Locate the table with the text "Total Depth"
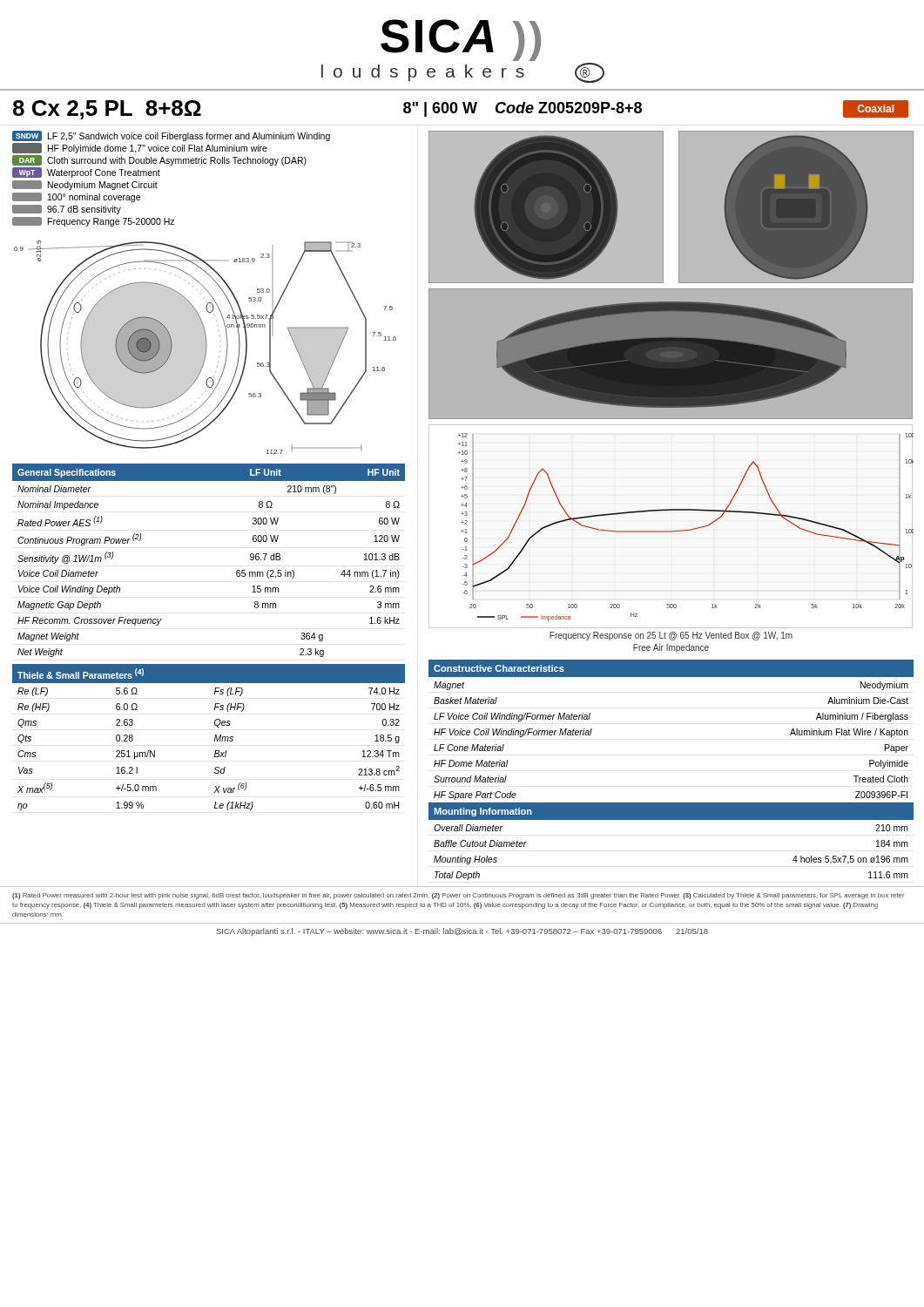The height and width of the screenshot is (1307, 924). (x=671, y=771)
